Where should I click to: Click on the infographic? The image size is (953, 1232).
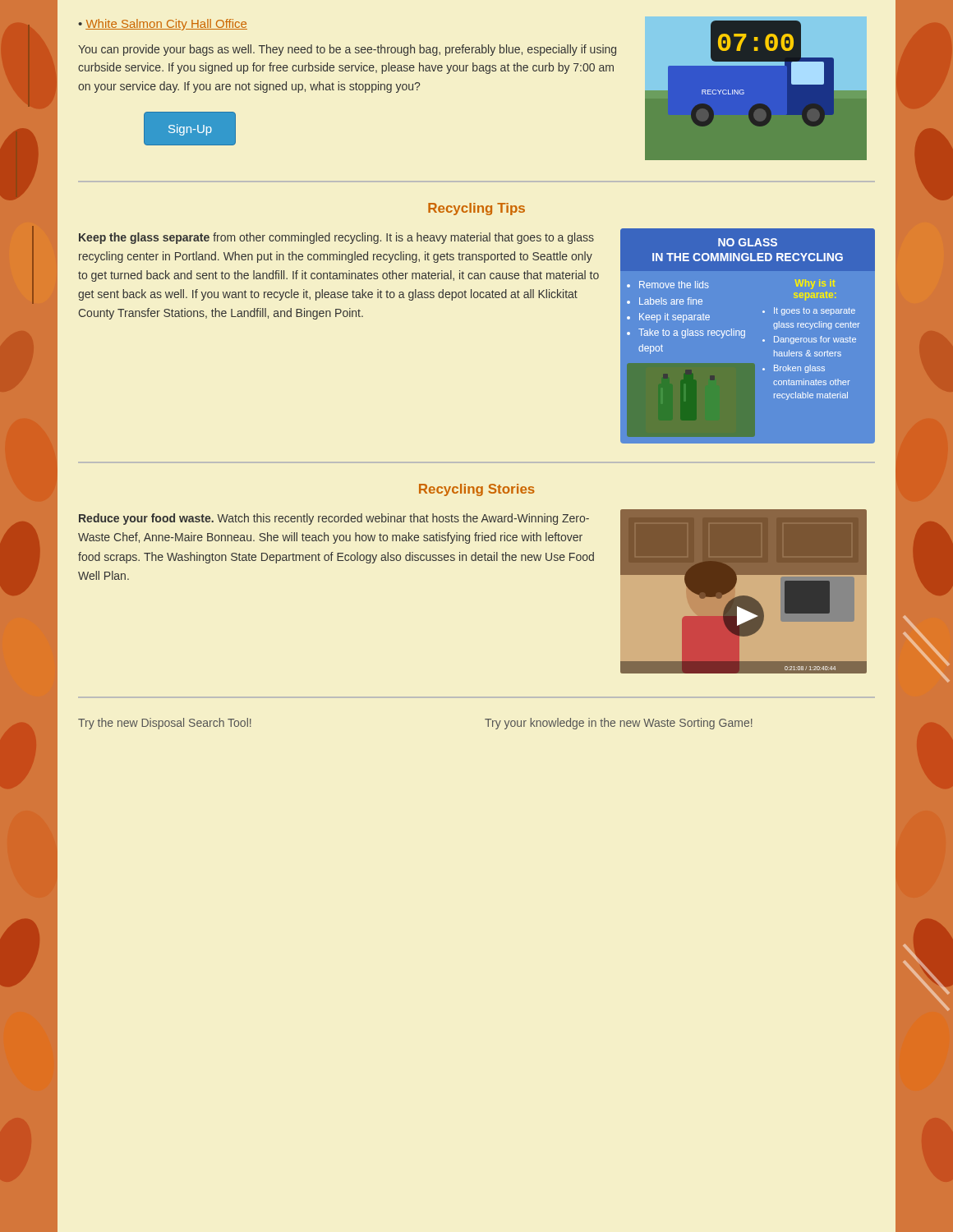[x=748, y=336]
